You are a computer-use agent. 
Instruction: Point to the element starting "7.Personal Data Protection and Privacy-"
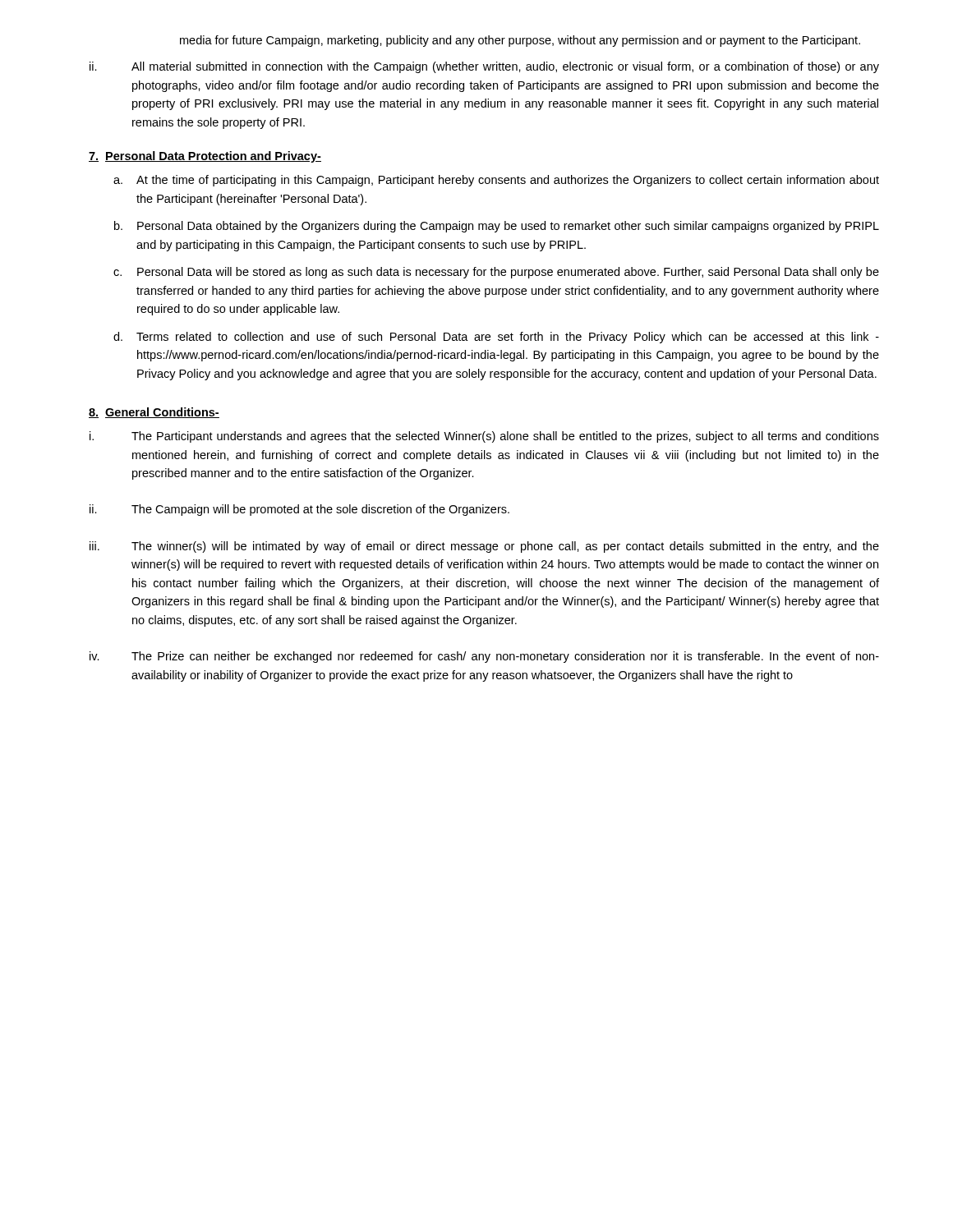tap(205, 156)
